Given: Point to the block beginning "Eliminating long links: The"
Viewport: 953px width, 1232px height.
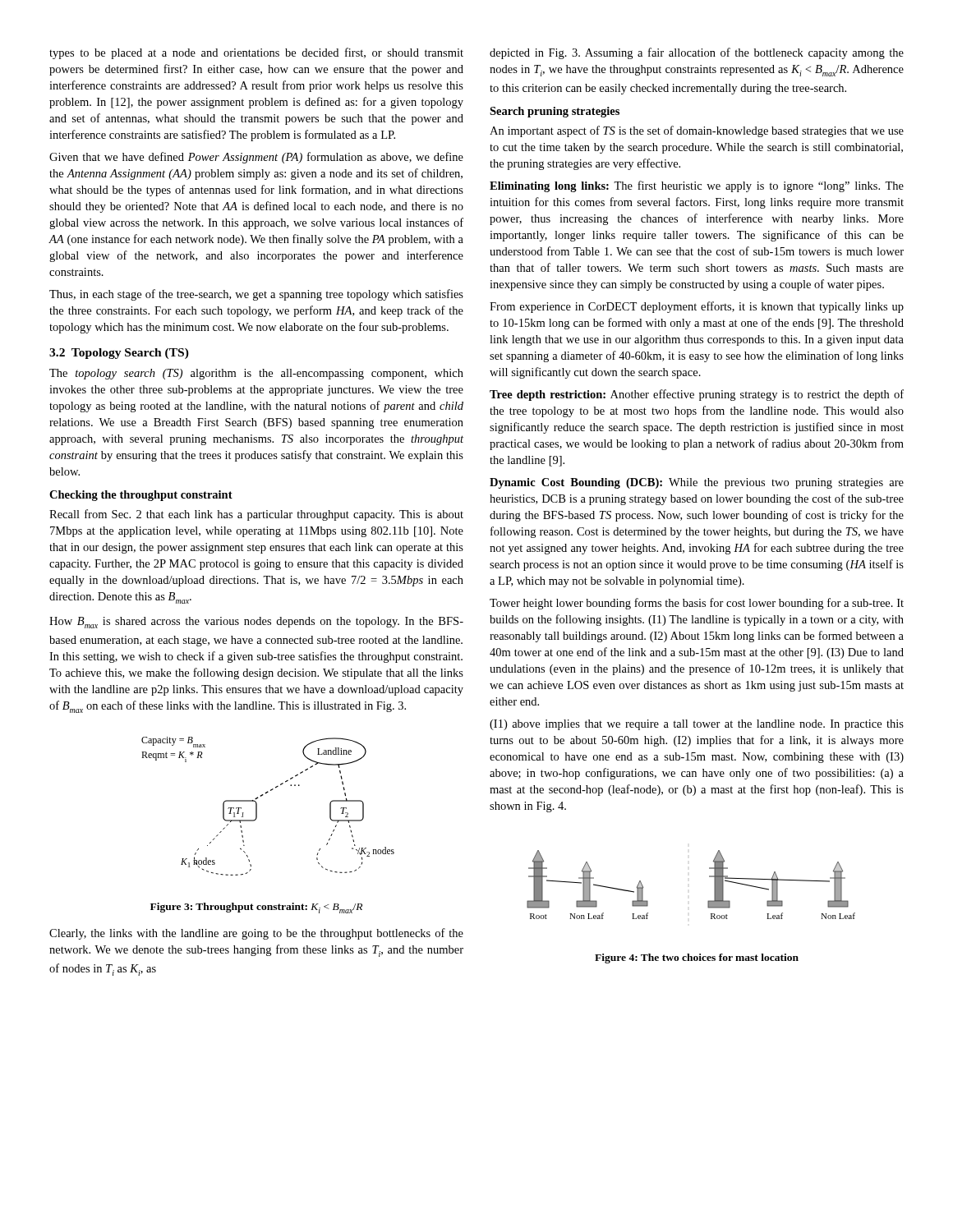Looking at the screenshot, I should (x=697, y=235).
